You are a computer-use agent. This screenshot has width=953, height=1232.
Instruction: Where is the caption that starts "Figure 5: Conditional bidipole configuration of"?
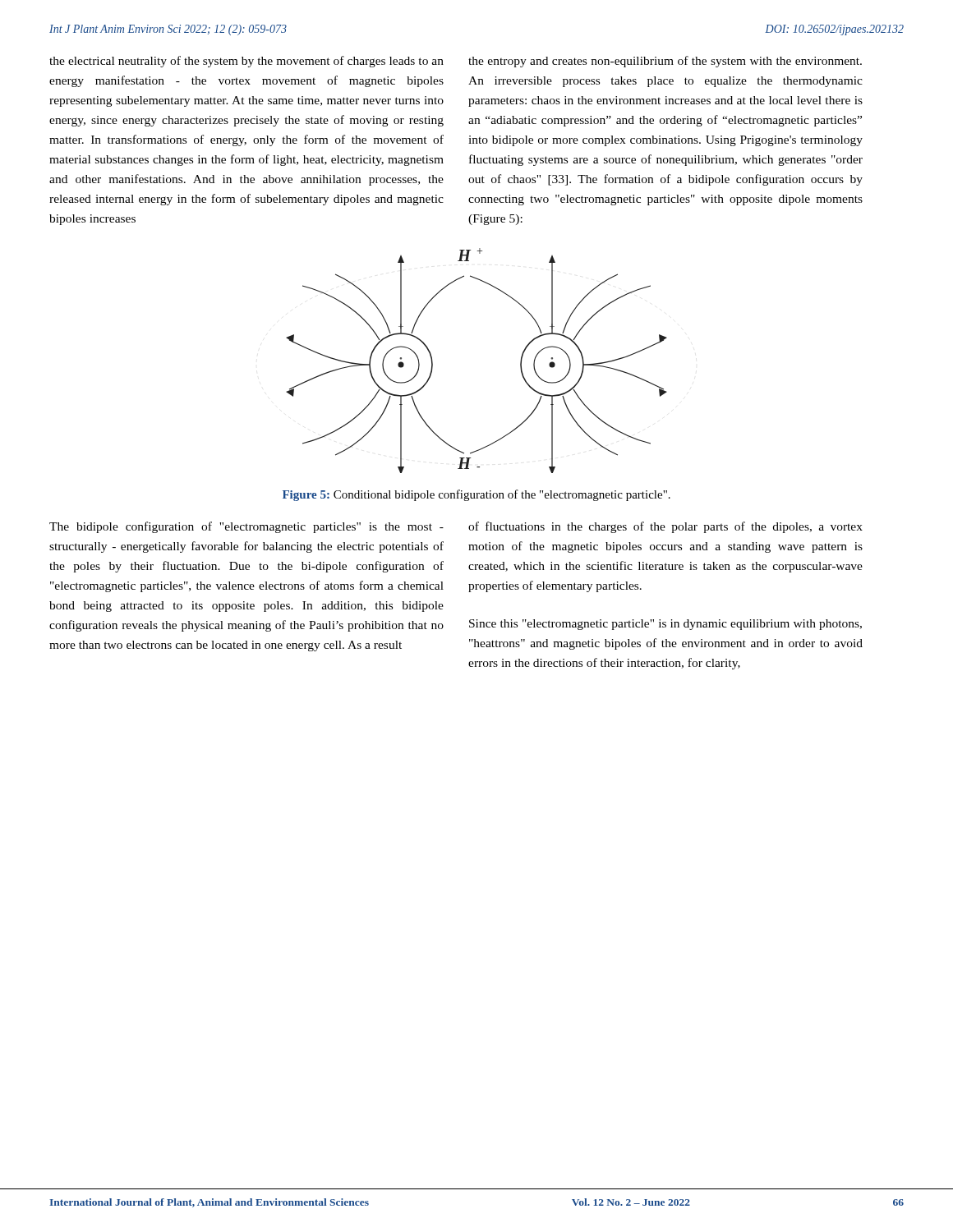(x=476, y=495)
